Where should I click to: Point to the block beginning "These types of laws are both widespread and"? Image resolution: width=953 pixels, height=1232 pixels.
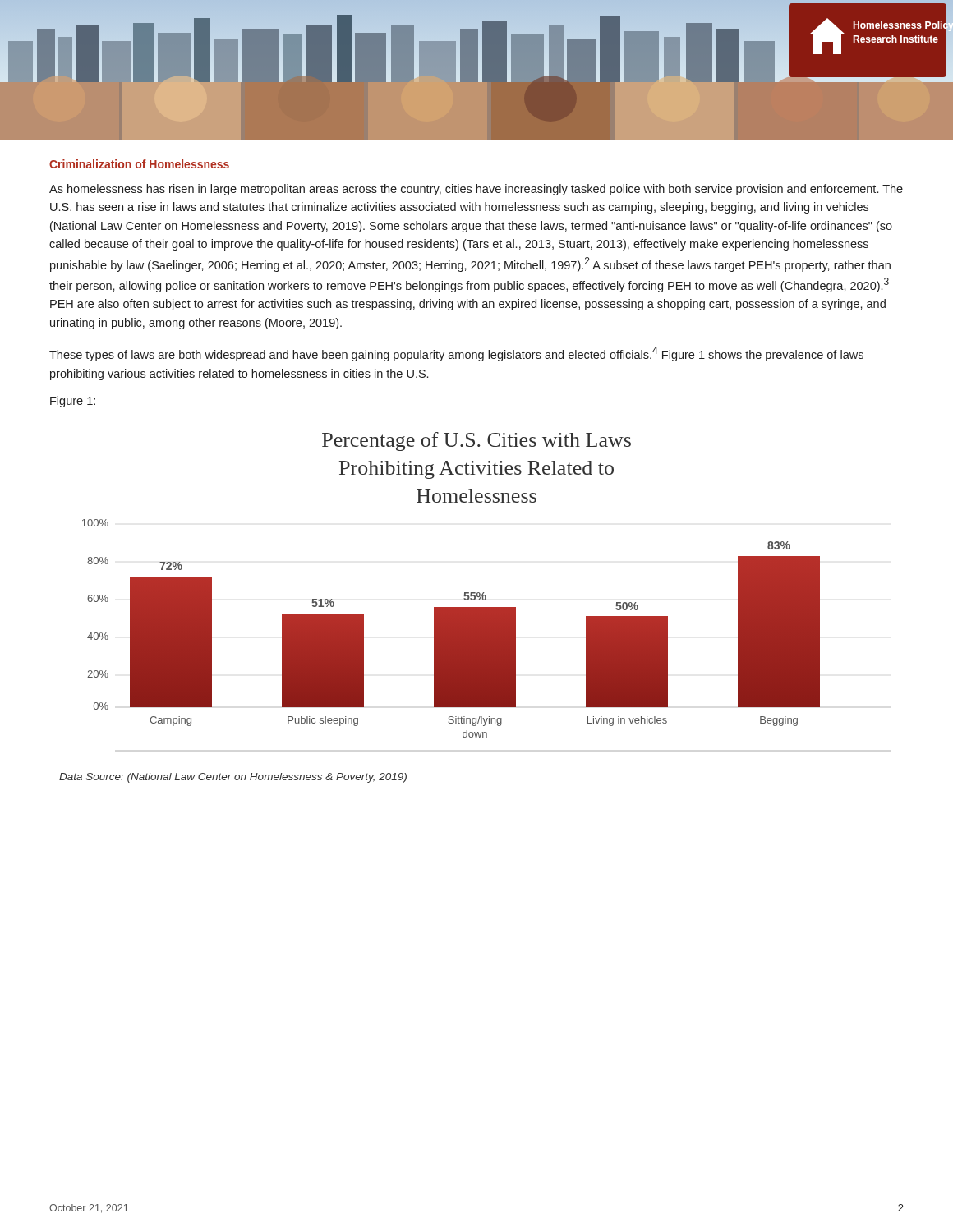click(457, 363)
